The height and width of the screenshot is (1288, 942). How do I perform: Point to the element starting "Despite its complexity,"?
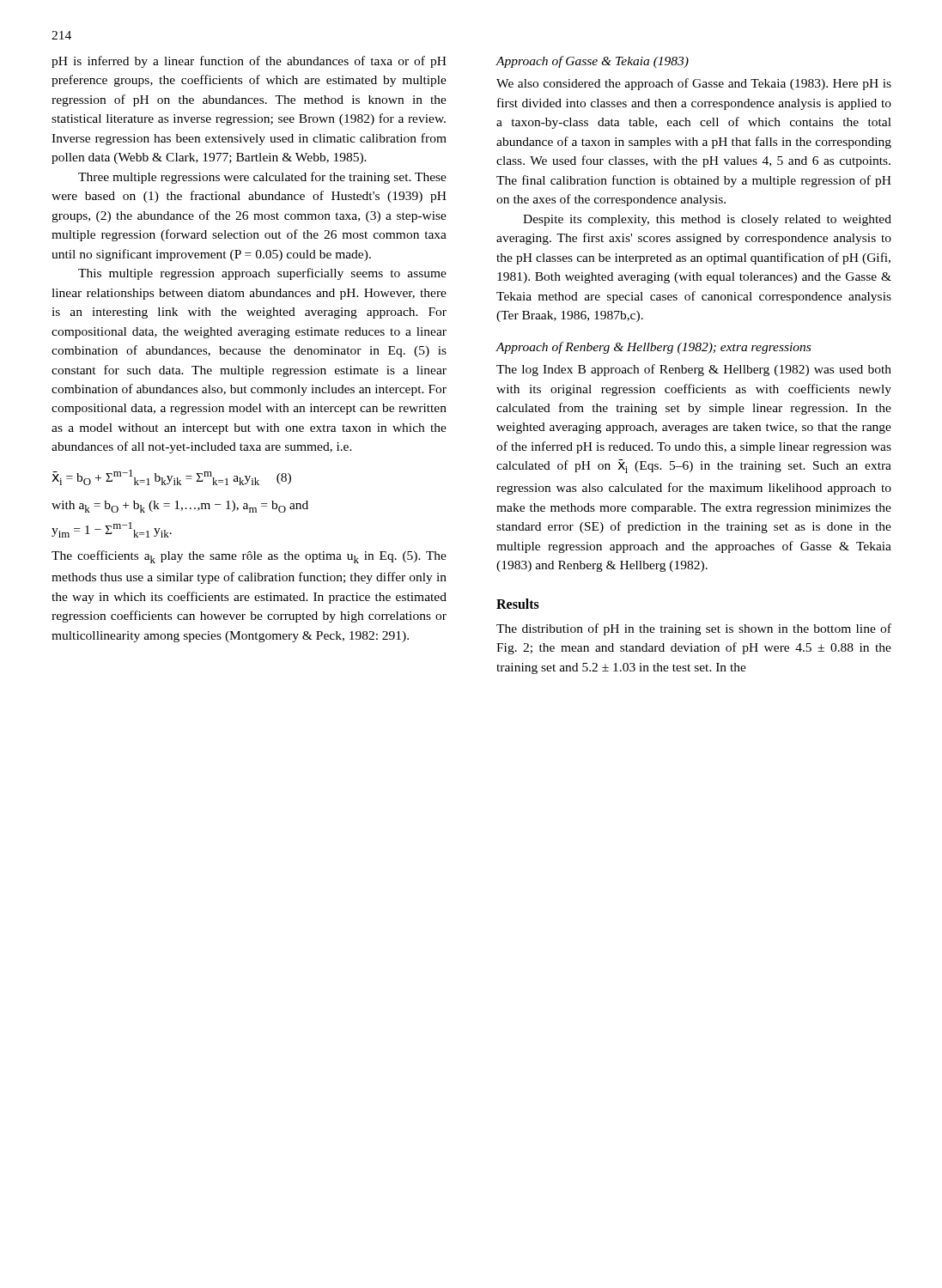pos(694,267)
